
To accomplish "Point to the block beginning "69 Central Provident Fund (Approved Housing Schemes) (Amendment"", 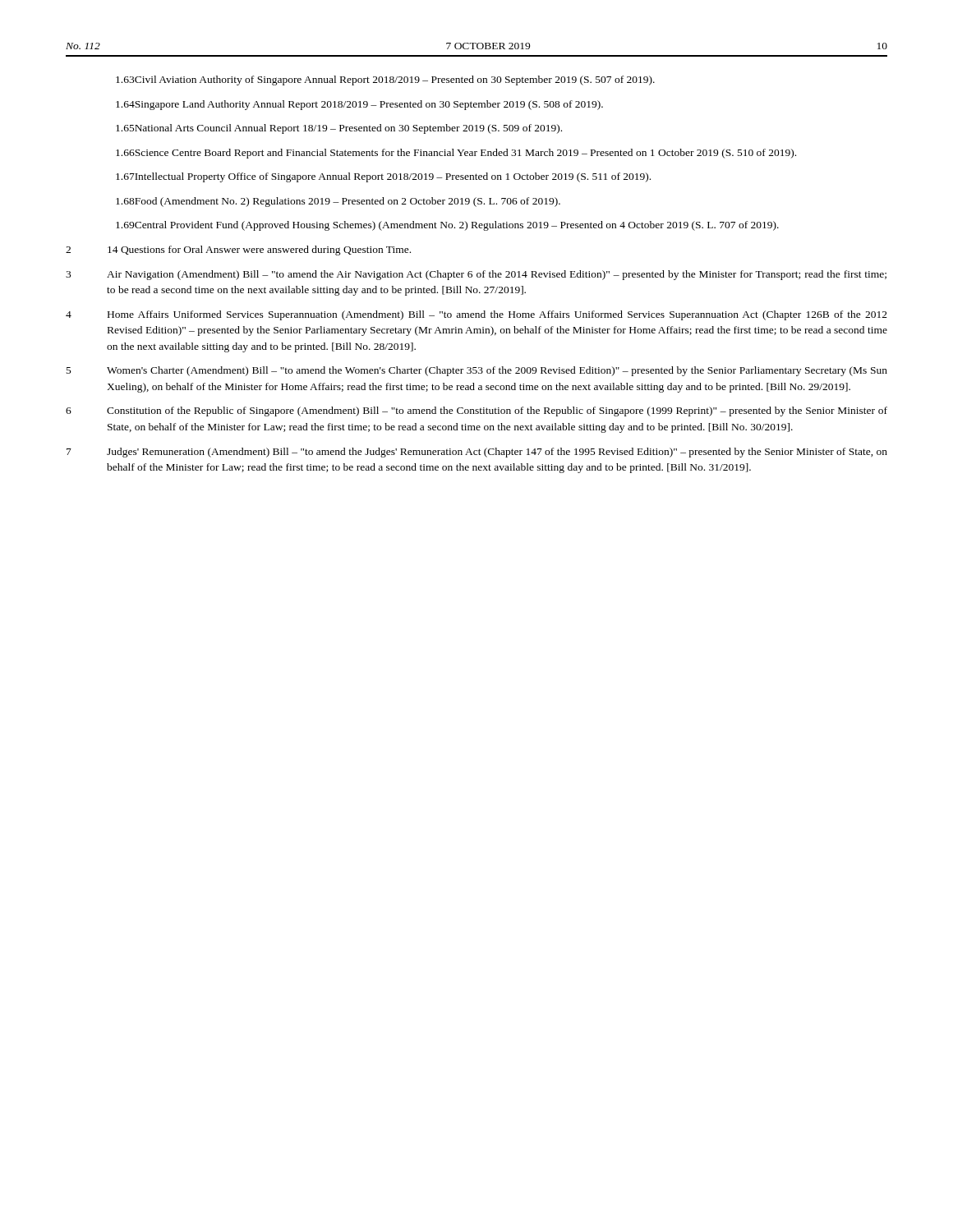I will point(476,225).
